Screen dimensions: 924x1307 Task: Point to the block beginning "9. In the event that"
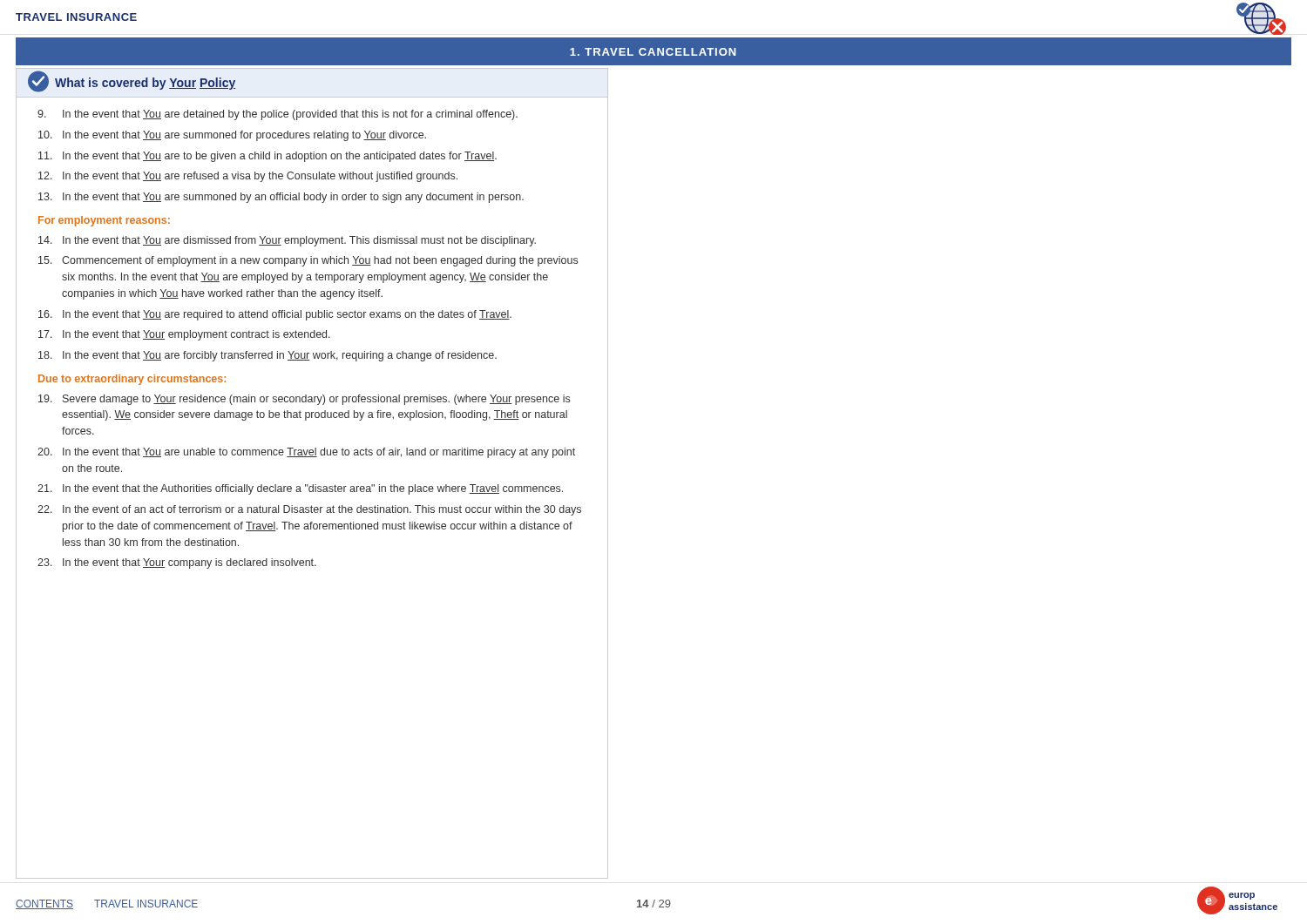[312, 114]
